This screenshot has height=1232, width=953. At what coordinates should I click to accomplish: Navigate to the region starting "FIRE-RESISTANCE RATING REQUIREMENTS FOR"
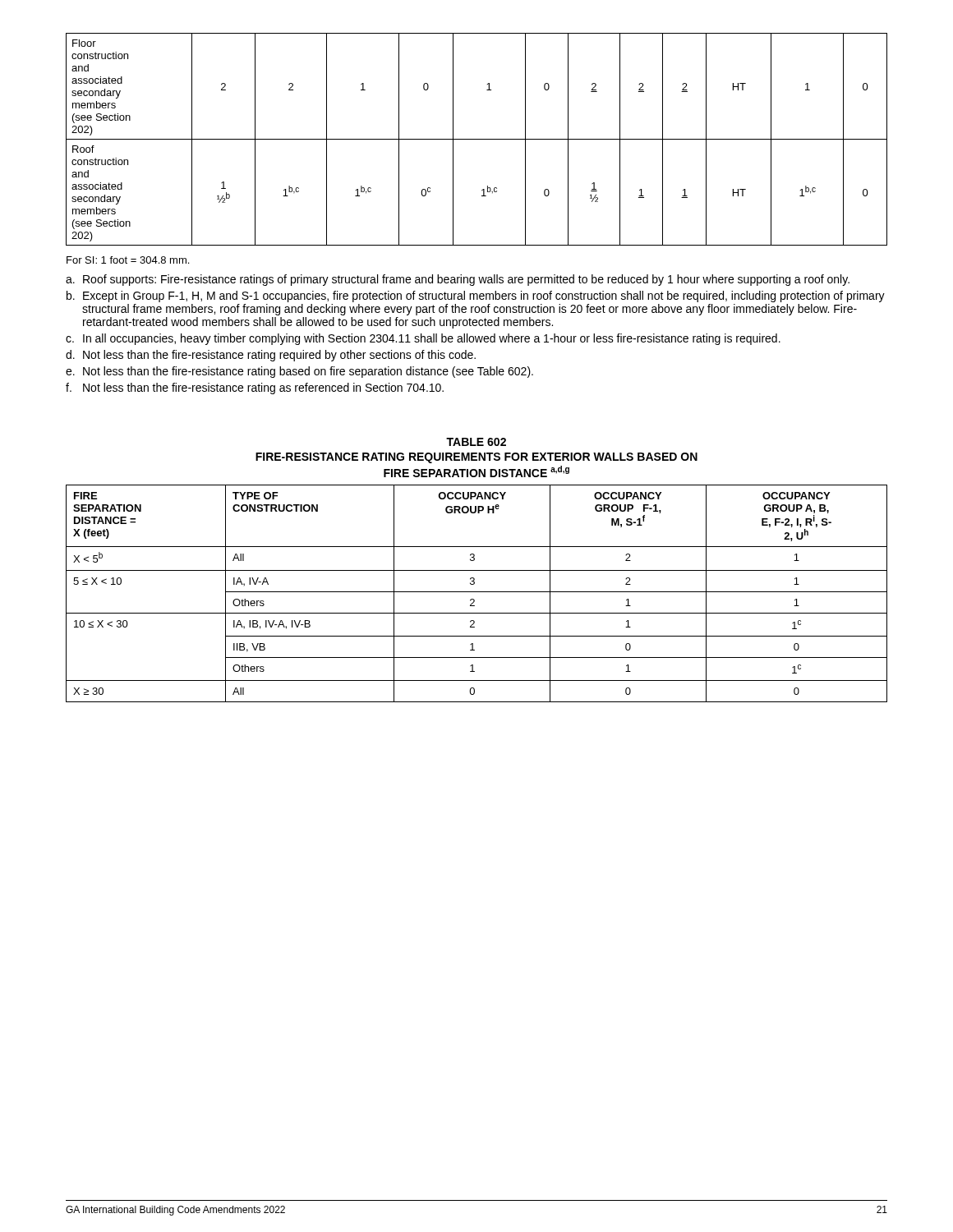click(x=476, y=457)
